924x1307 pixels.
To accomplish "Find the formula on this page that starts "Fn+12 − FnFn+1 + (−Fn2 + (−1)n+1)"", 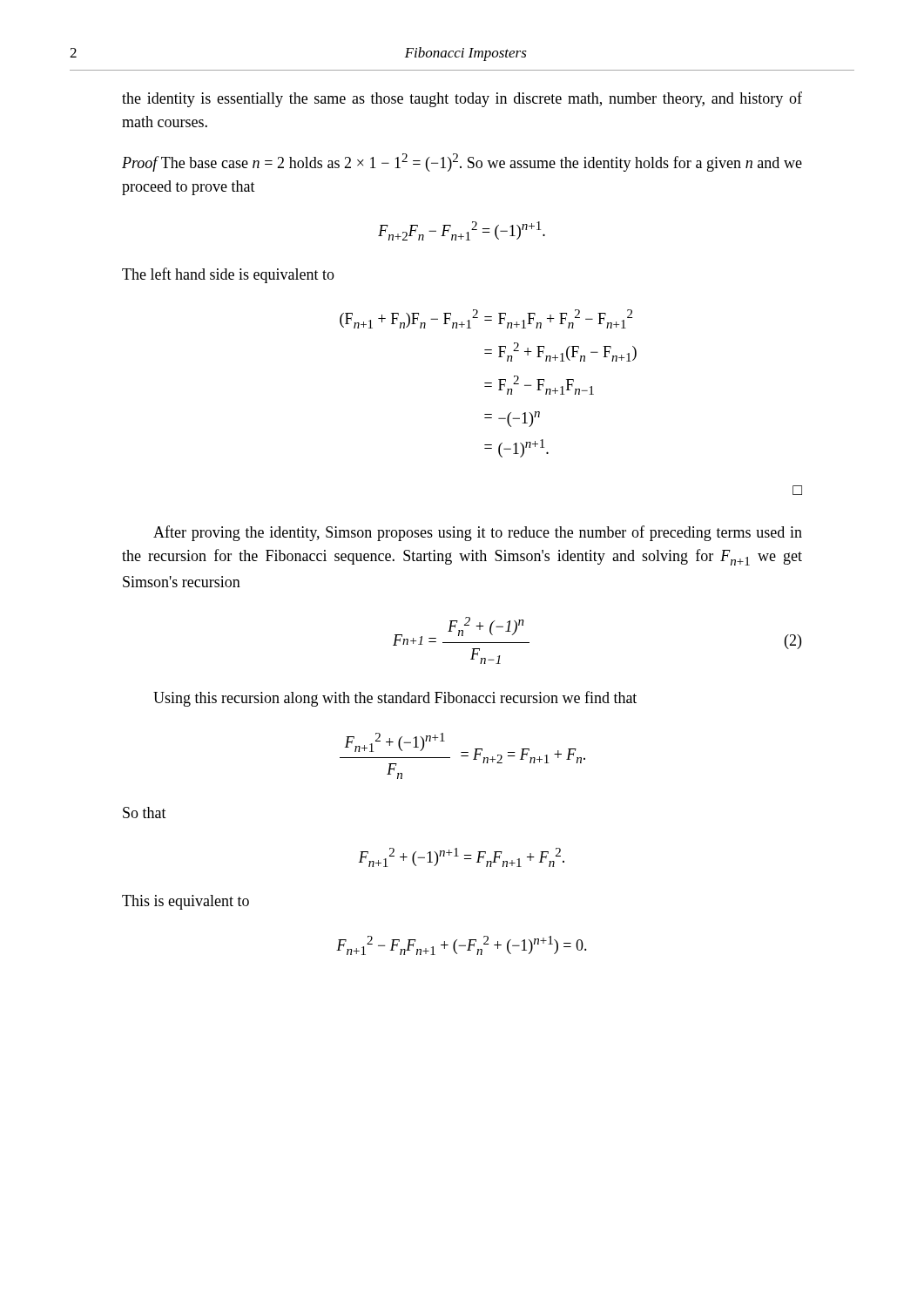I will click(x=462, y=945).
